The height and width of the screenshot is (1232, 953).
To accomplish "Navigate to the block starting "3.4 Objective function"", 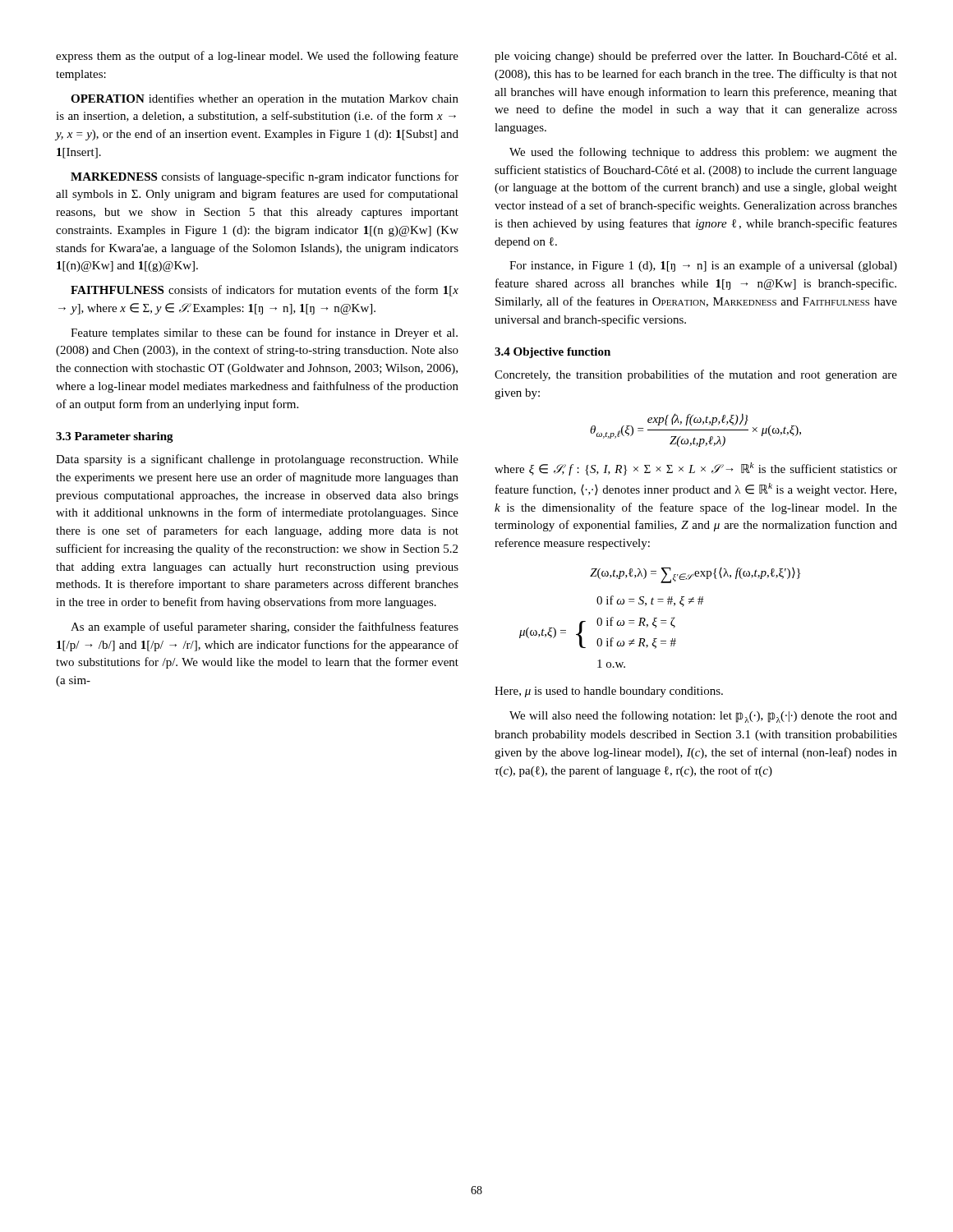I will point(553,352).
